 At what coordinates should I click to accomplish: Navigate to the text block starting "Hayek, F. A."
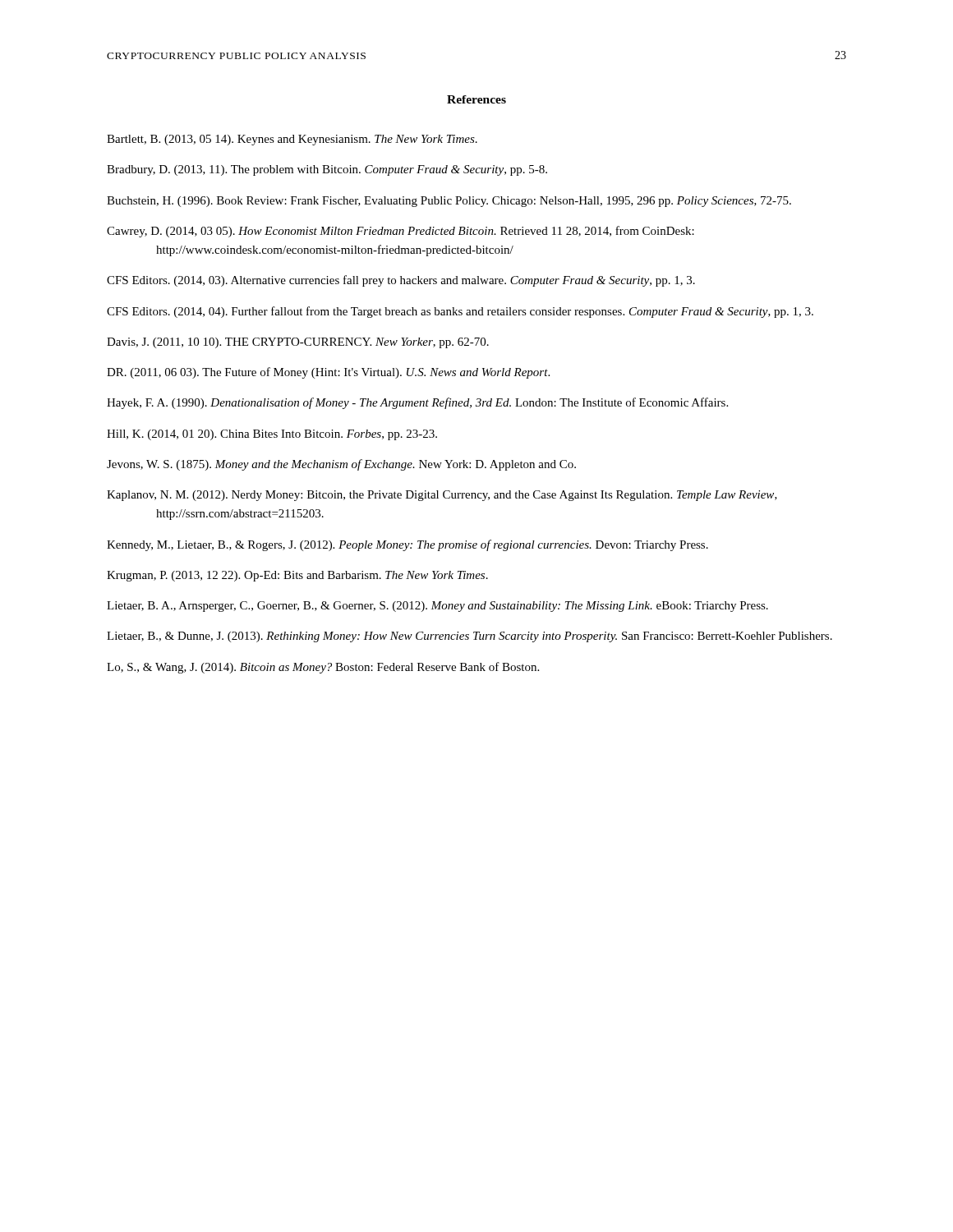418,403
